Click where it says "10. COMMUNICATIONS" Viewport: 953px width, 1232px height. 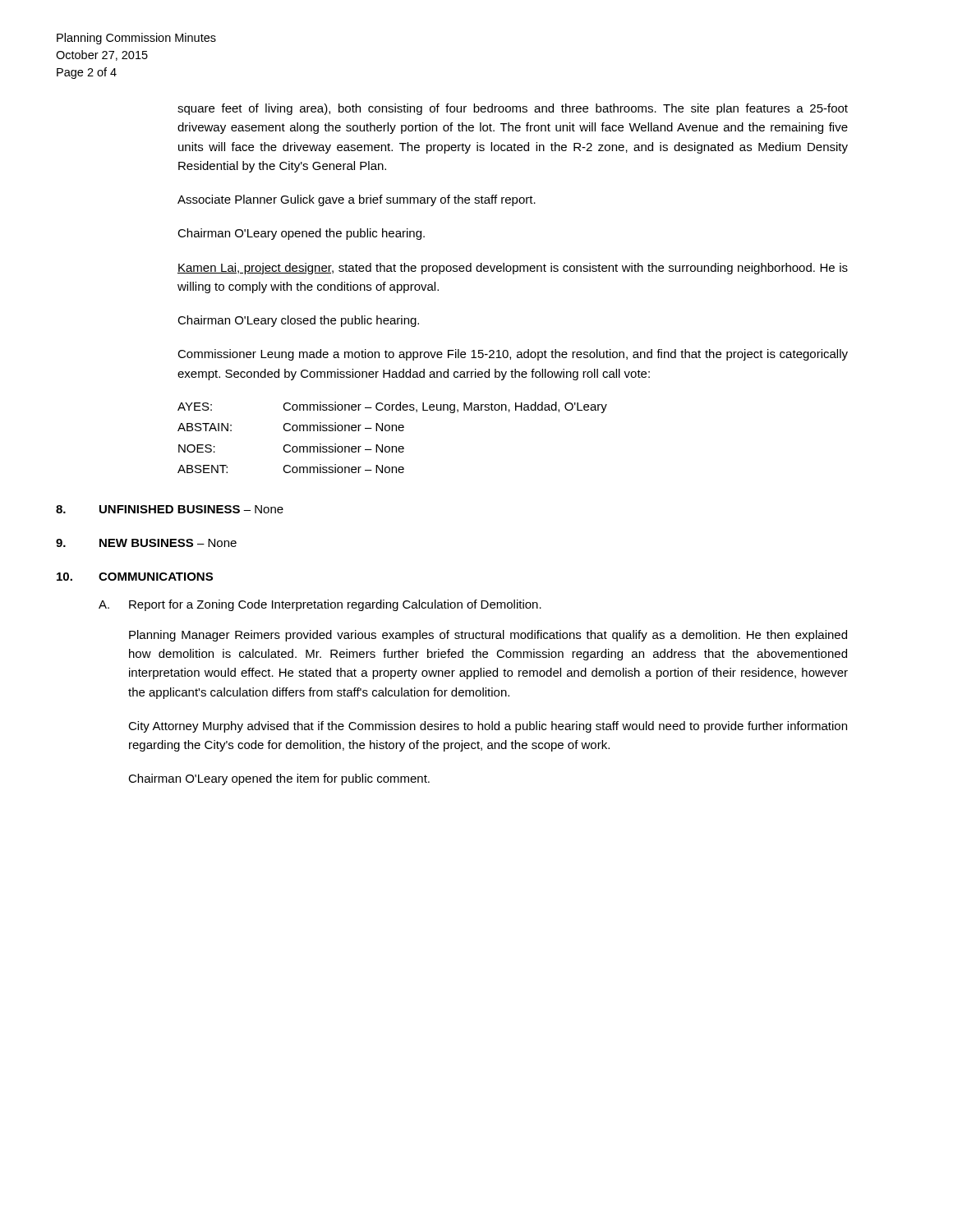[x=135, y=577]
